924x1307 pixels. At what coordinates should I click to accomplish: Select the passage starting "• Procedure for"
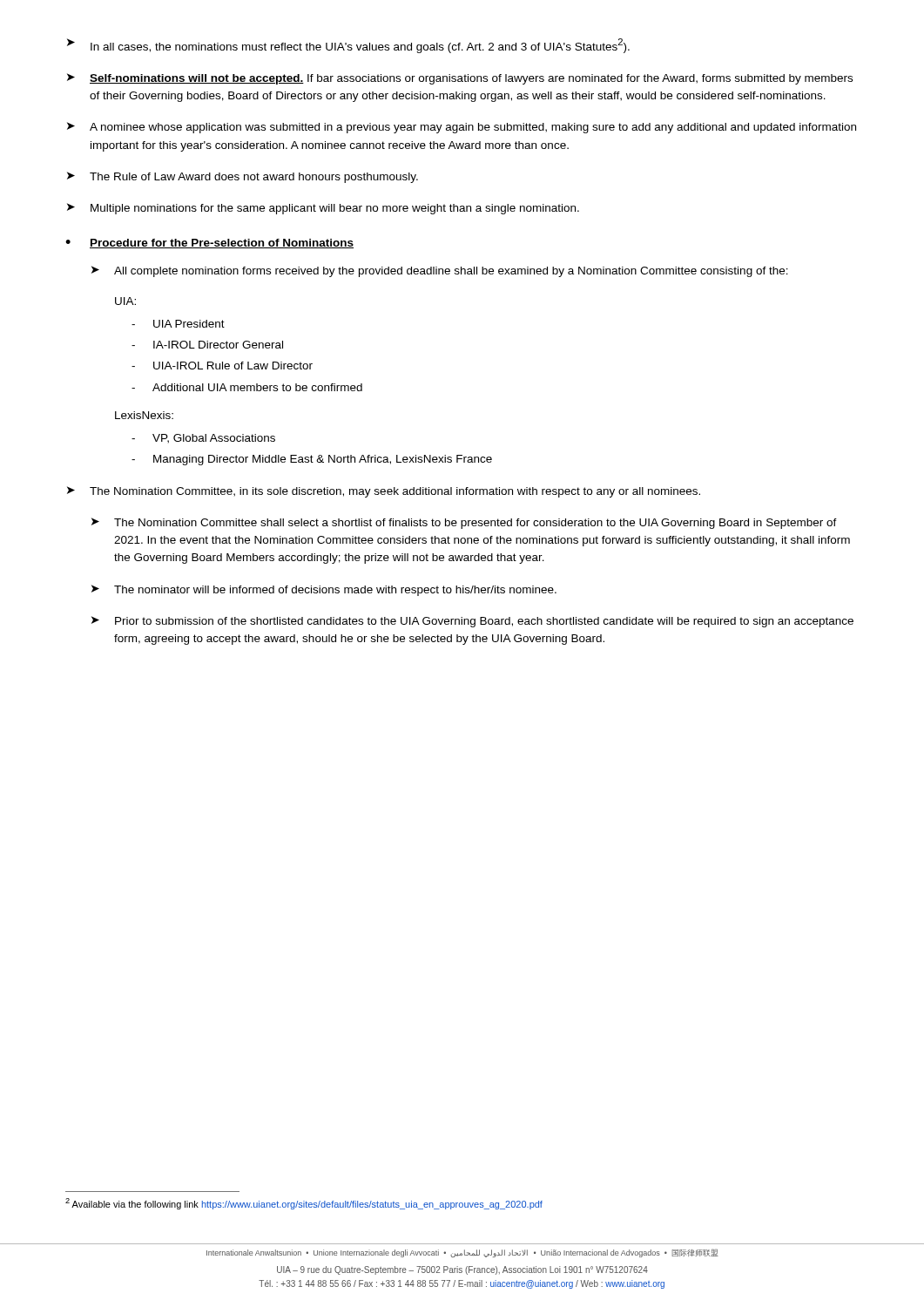coord(209,244)
